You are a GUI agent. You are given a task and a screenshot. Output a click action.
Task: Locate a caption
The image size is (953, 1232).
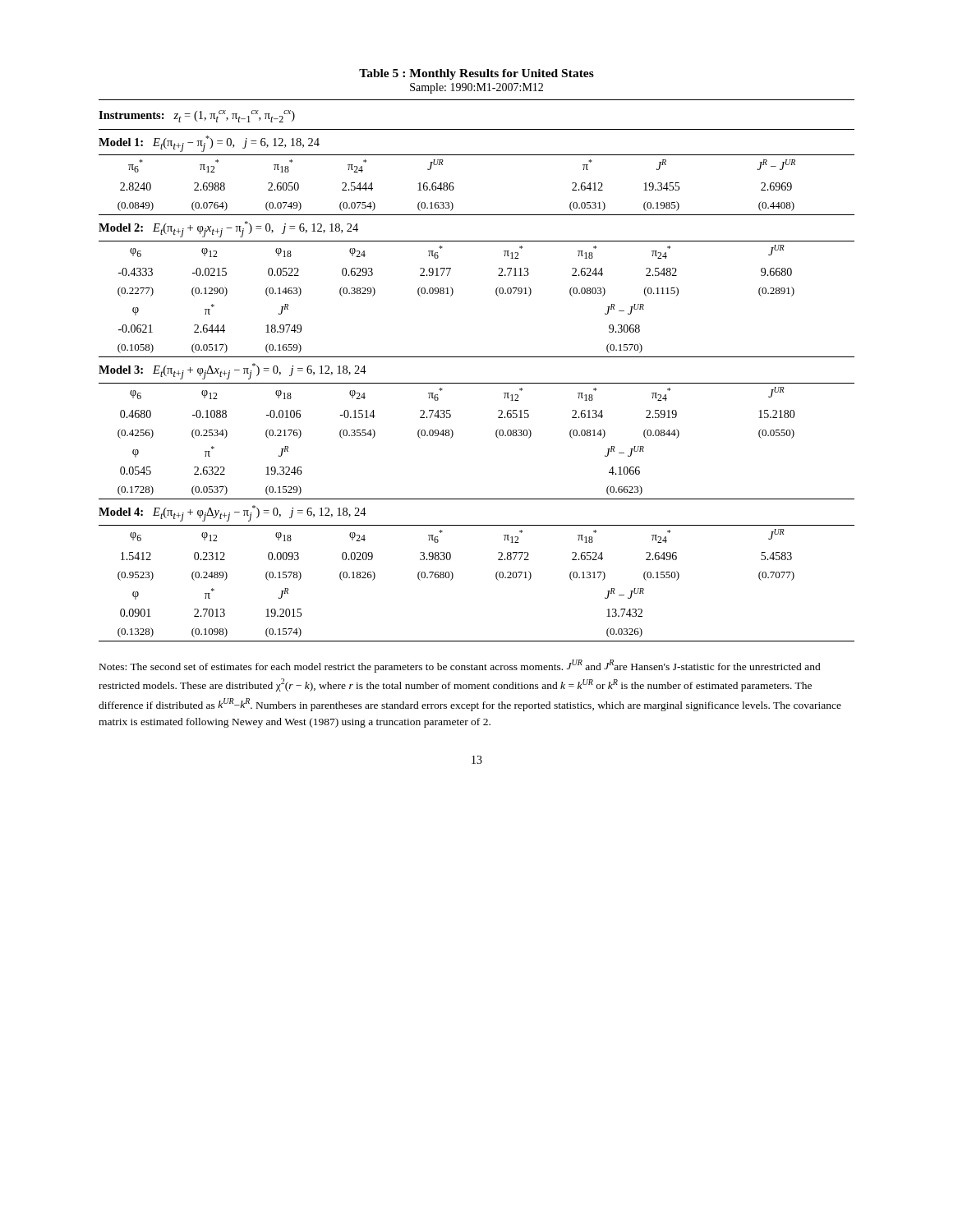click(x=476, y=87)
